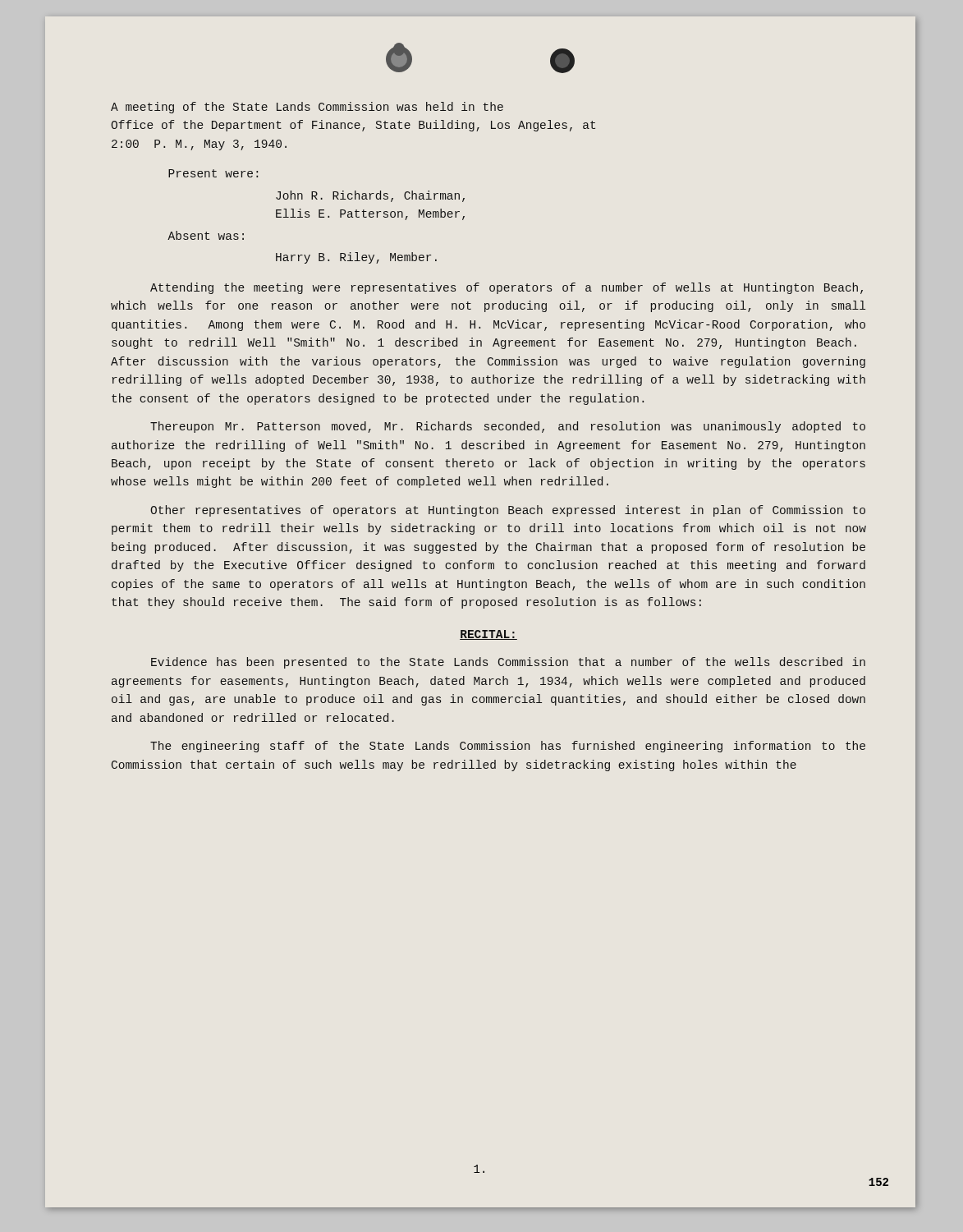Screen dimensions: 1232x963
Task: Find the block starting "Harry B. Riley, Member."
Action: coord(357,258)
